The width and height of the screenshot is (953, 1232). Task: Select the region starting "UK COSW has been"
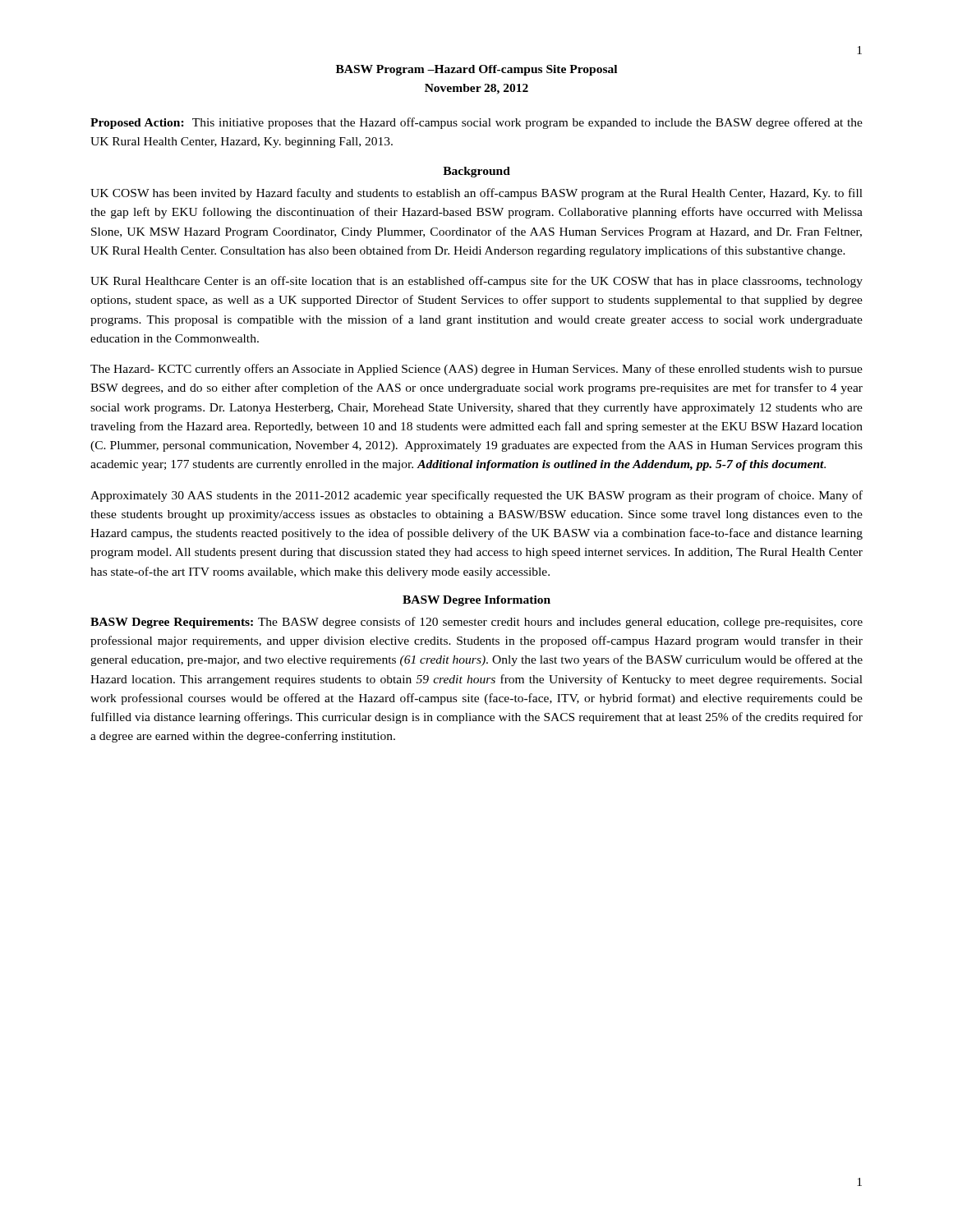476,221
